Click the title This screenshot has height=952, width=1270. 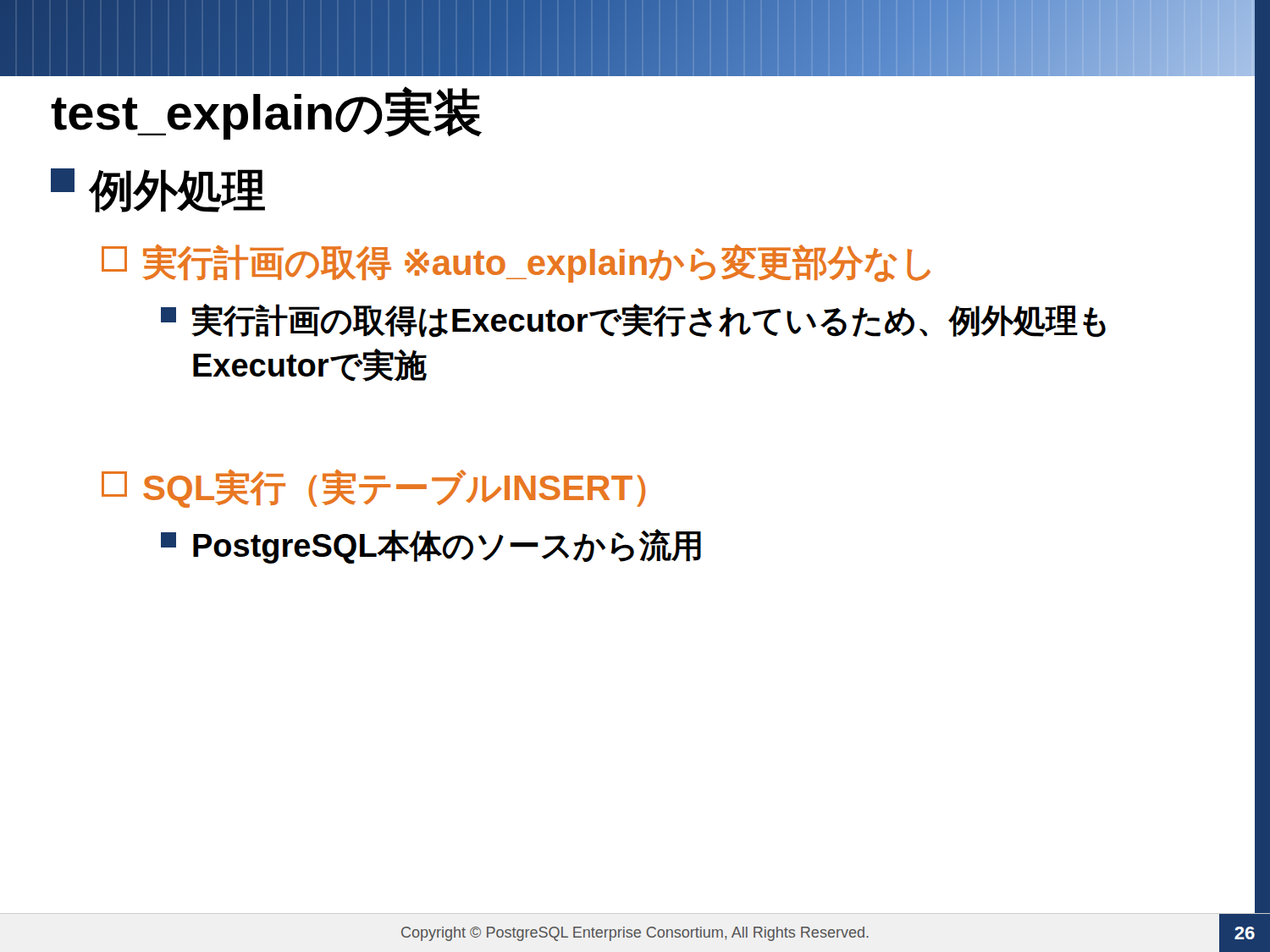267,112
